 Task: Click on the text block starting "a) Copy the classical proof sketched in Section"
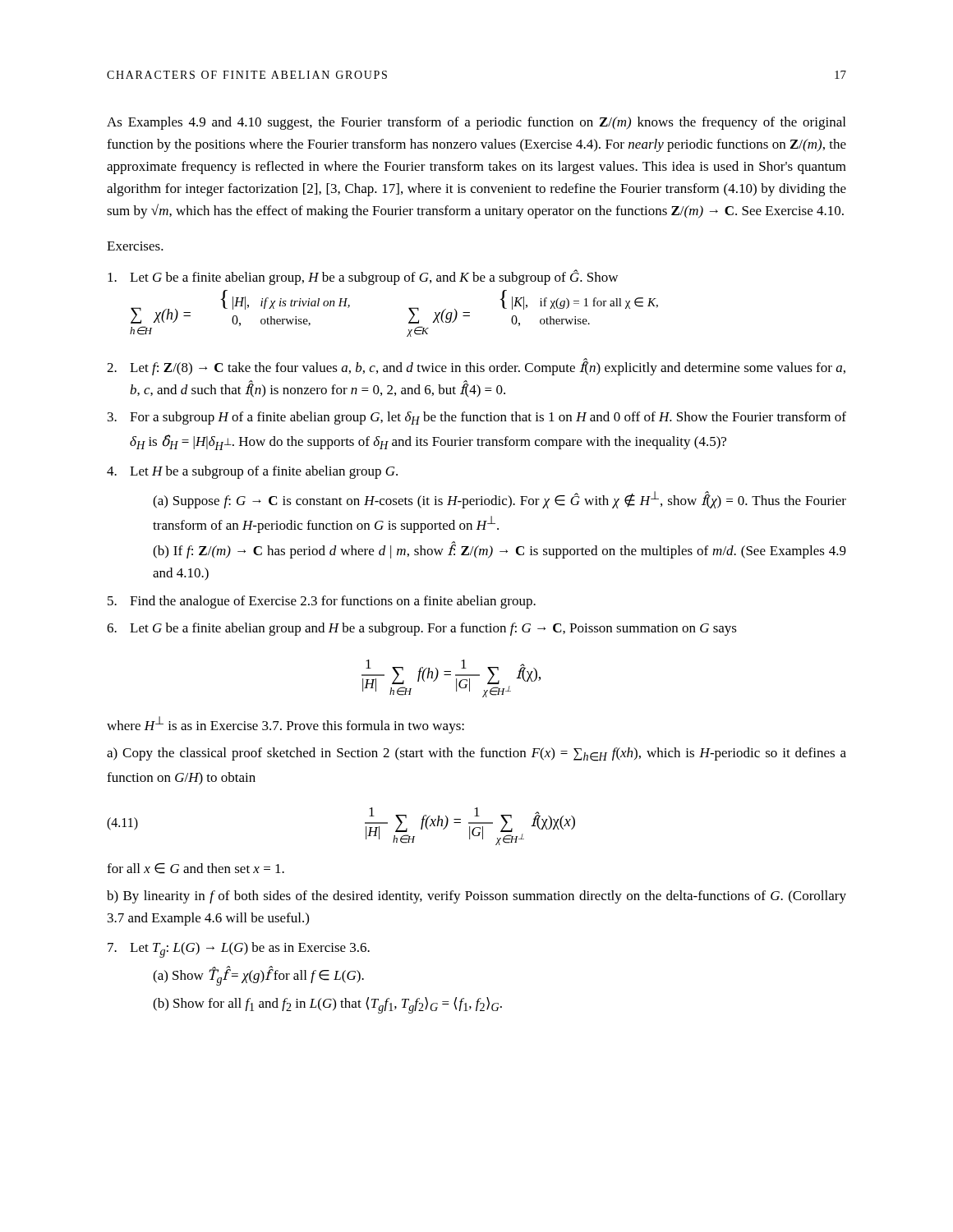[x=476, y=765]
